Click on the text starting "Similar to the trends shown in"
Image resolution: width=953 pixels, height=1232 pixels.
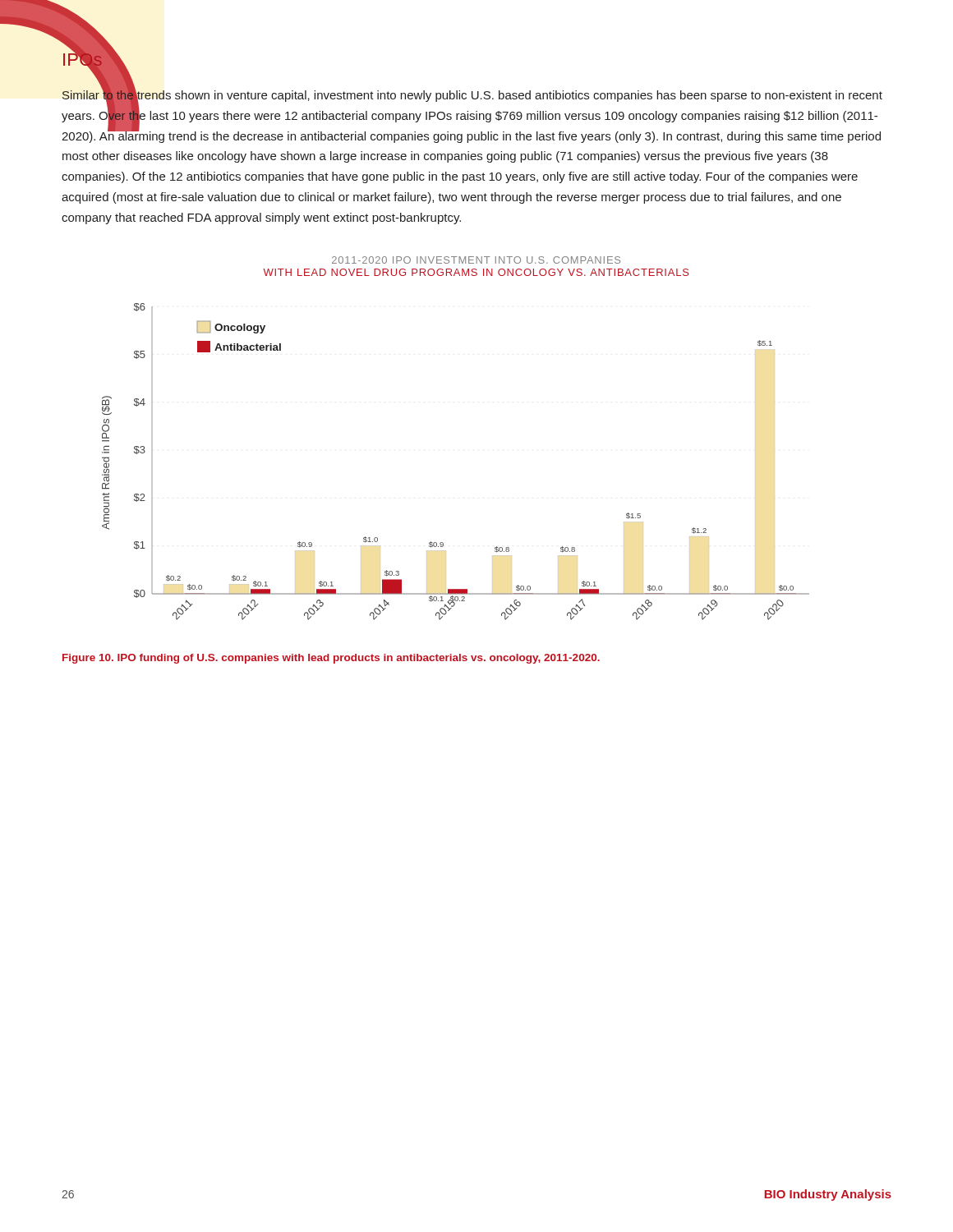[x=472, y=156]
